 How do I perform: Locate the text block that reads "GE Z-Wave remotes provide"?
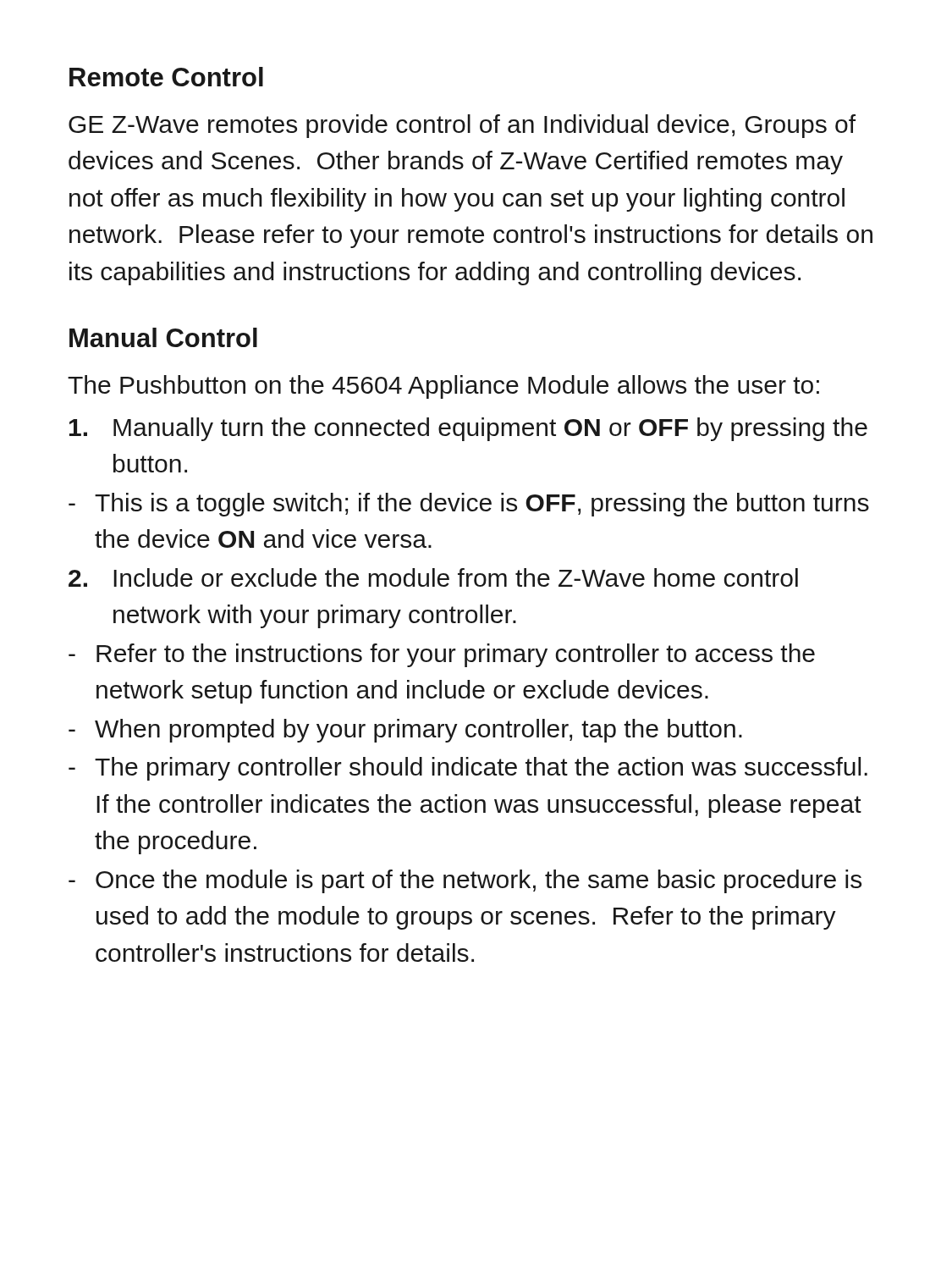point(471,198)
